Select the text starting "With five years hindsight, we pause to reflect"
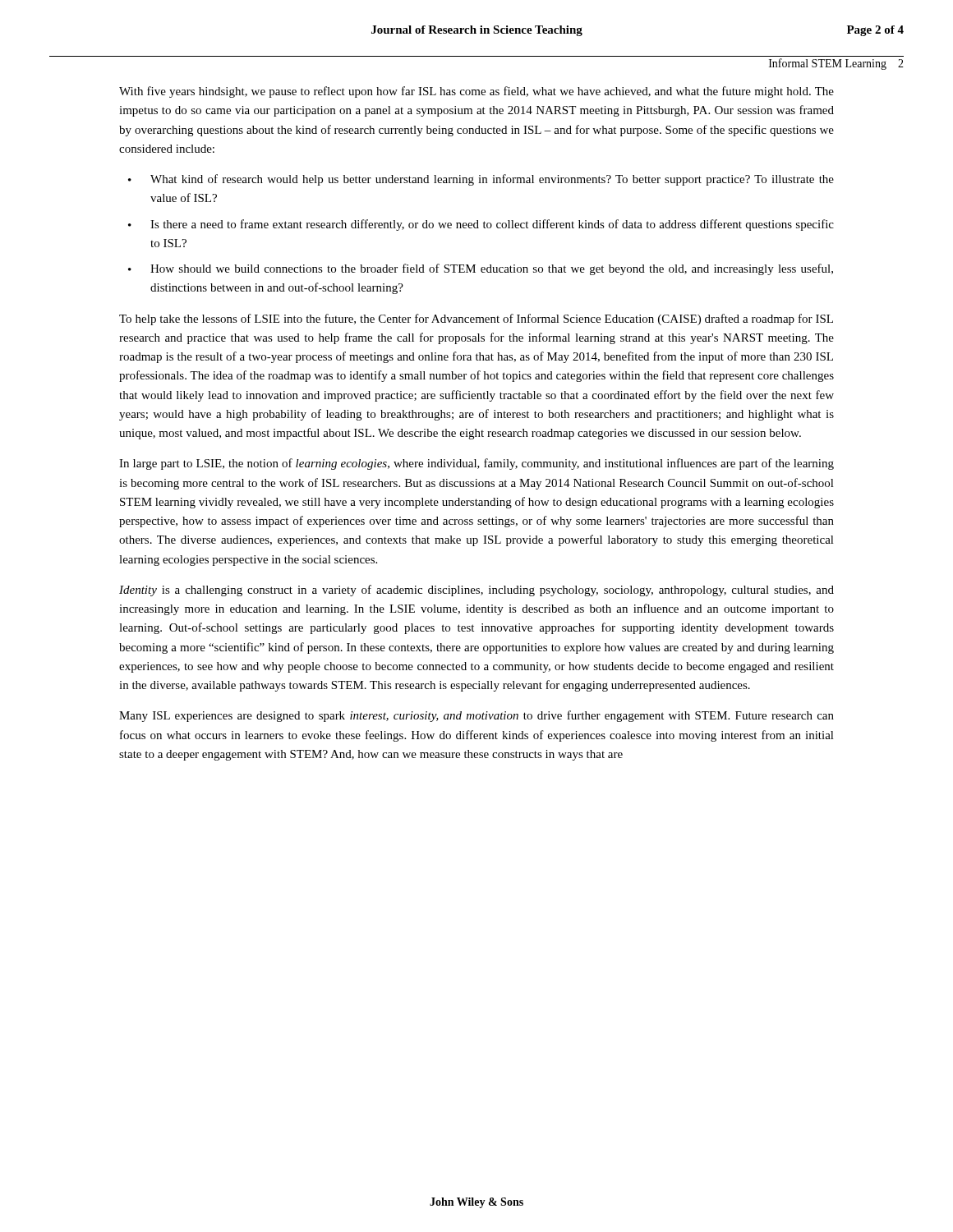Screen dimensions: 1232x953 pyautogui.click(x=476, y=120)
